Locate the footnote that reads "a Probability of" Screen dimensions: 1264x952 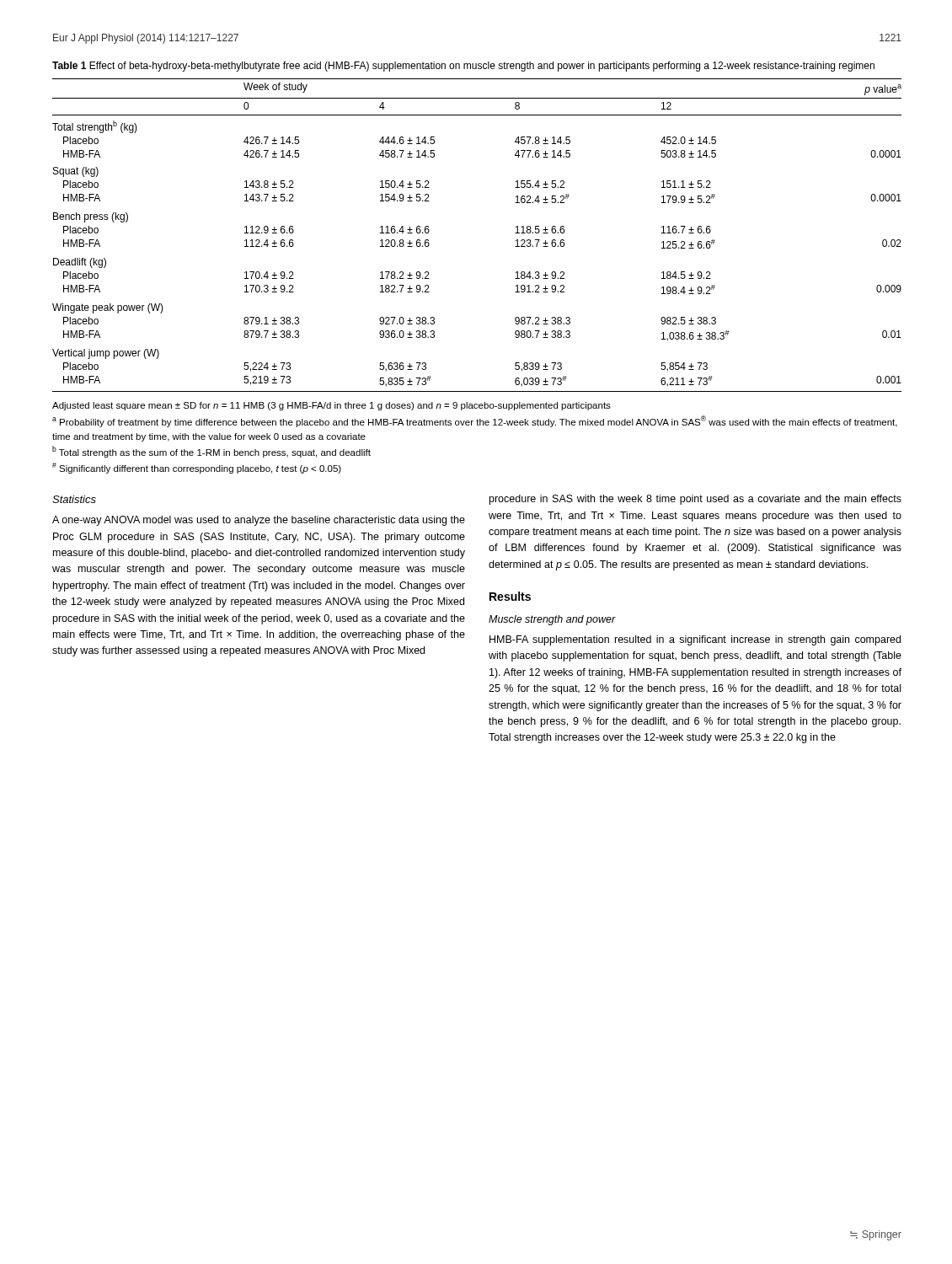pyautogui.click(x=475, y=428)
